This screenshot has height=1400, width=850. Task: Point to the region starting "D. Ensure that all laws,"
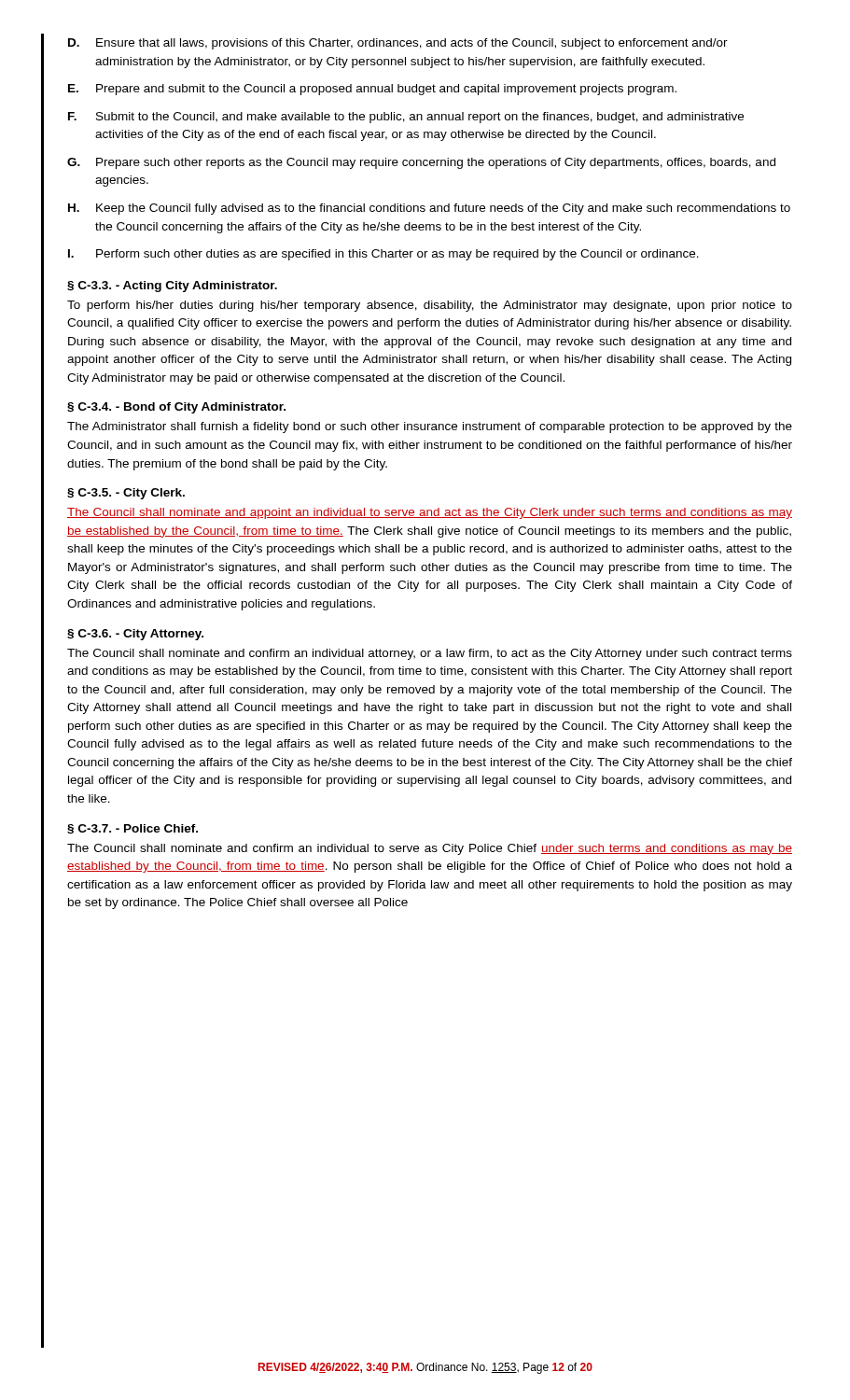click(x=430, y=52)
